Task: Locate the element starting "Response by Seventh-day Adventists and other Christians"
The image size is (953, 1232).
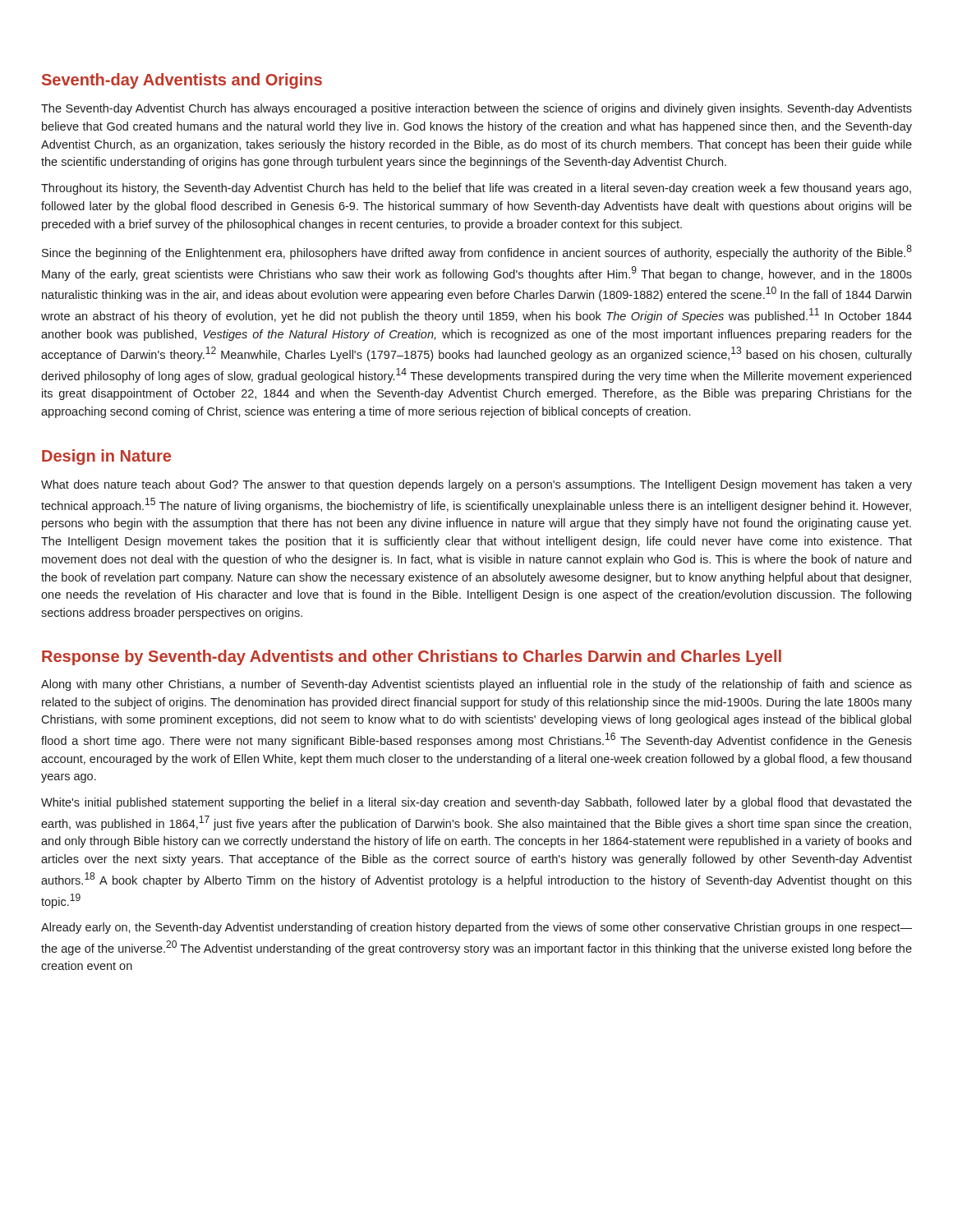Action: tap(412, 656)
